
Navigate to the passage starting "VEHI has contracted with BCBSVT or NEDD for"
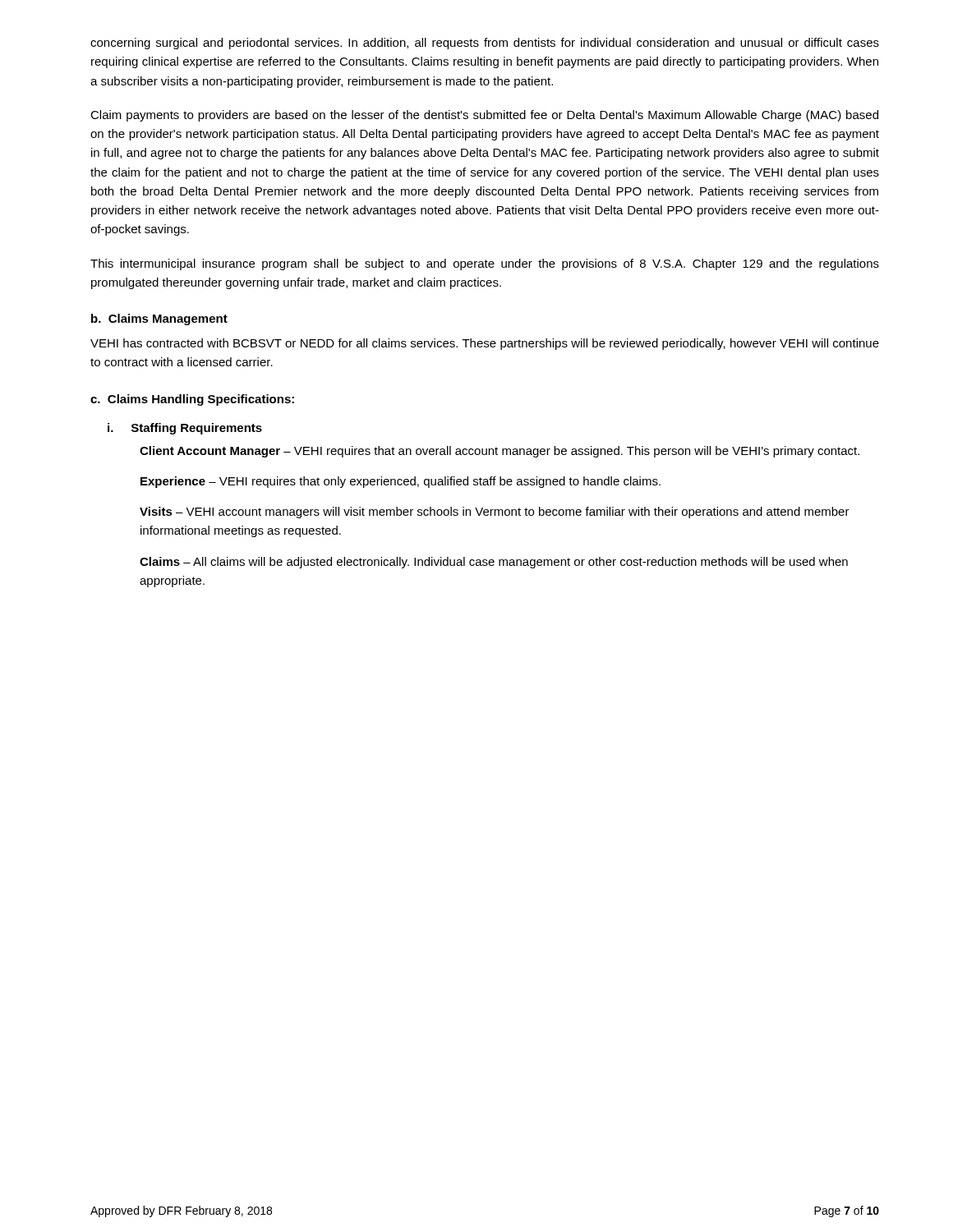485,352
